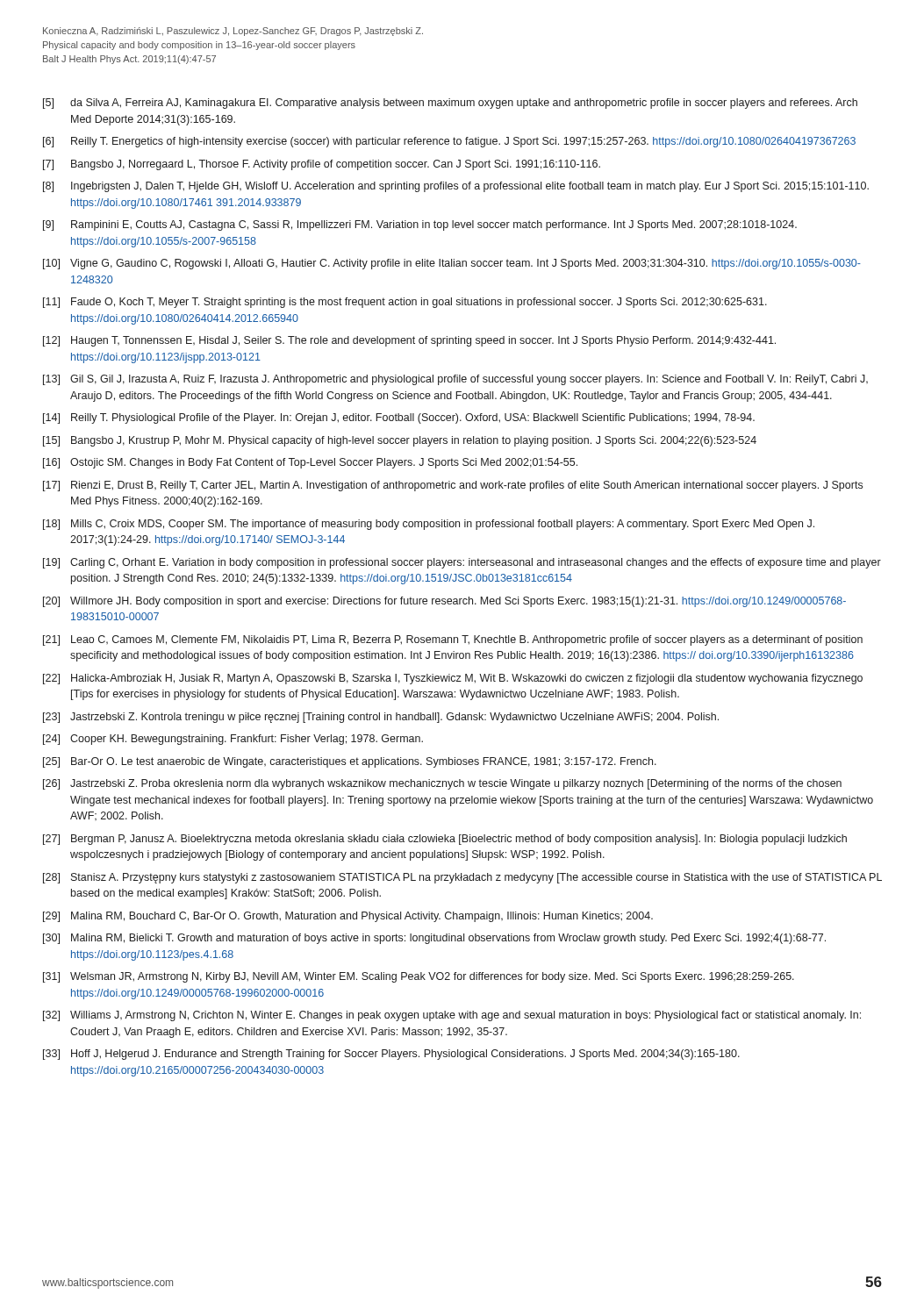This screenshot has width=924, height=1316.
Task: Find the region starting "[5] da Silva A, Ferreira"
Action: pyautogui.click(x=462, y=111)
